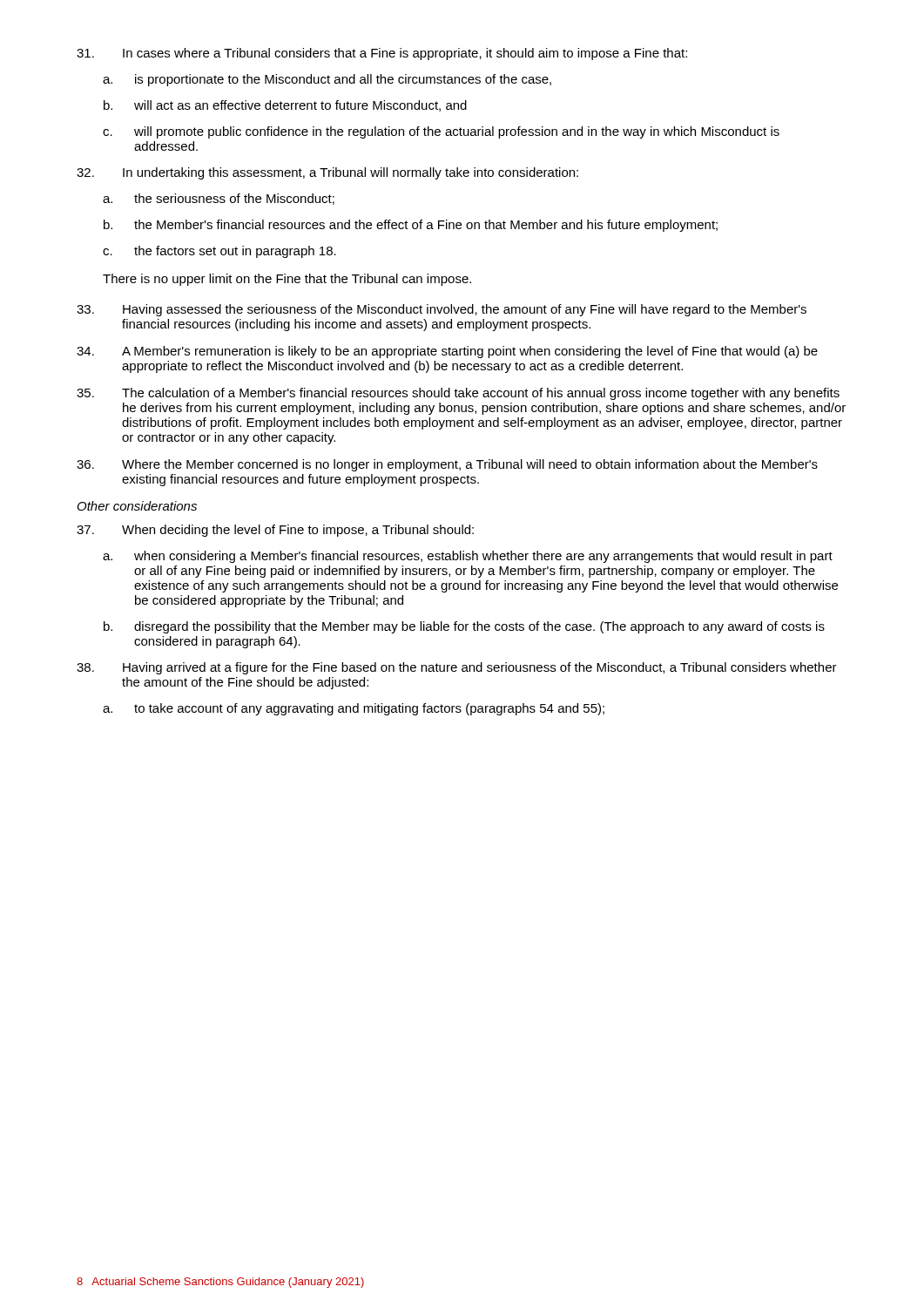Viewport: 924px width, 1307px height.
Task: Point to the text starting "There is no upper limit on"
Action: tap(288, 278)
